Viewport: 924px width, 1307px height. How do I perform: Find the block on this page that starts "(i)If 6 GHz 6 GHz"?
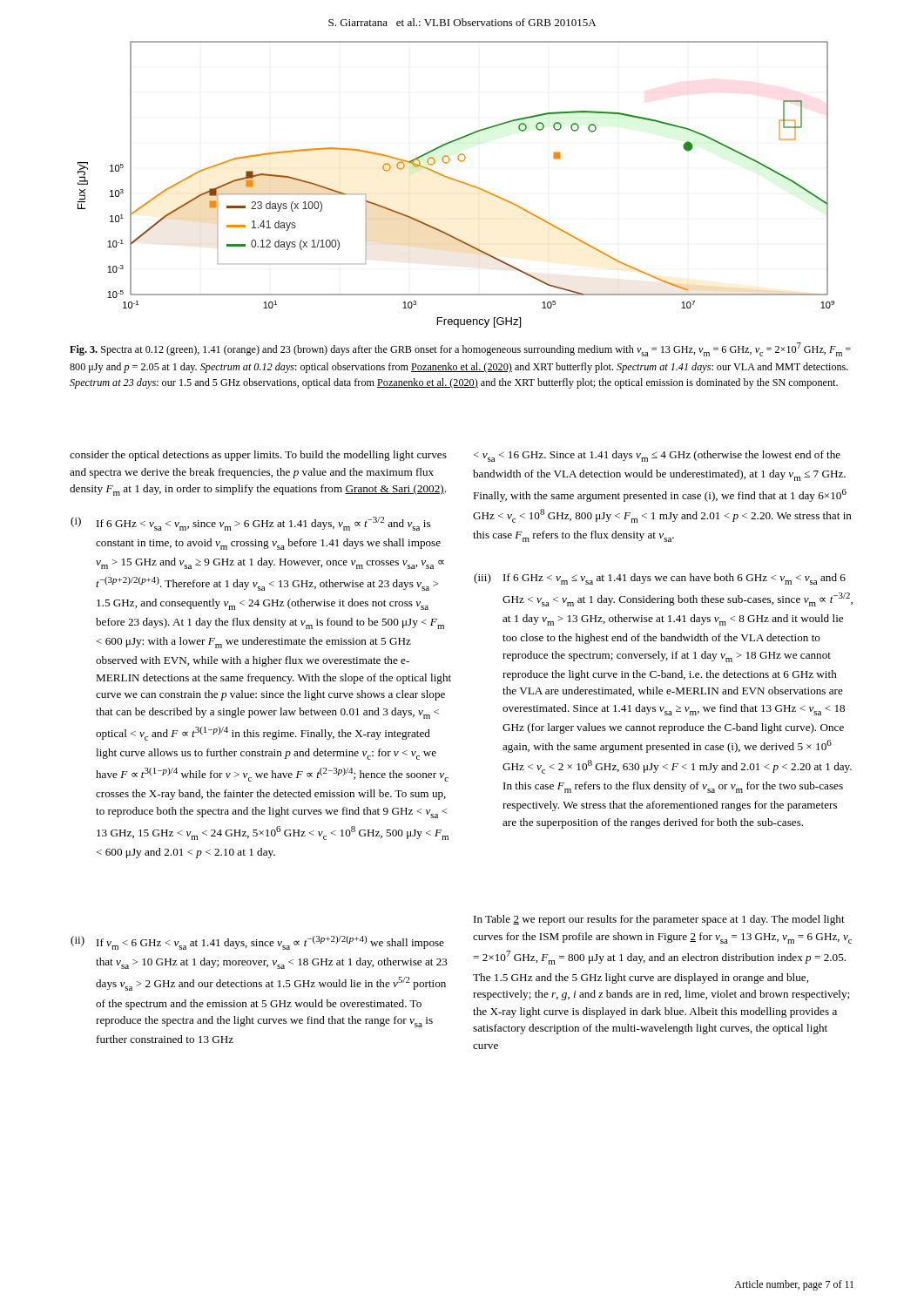[261, 686]
